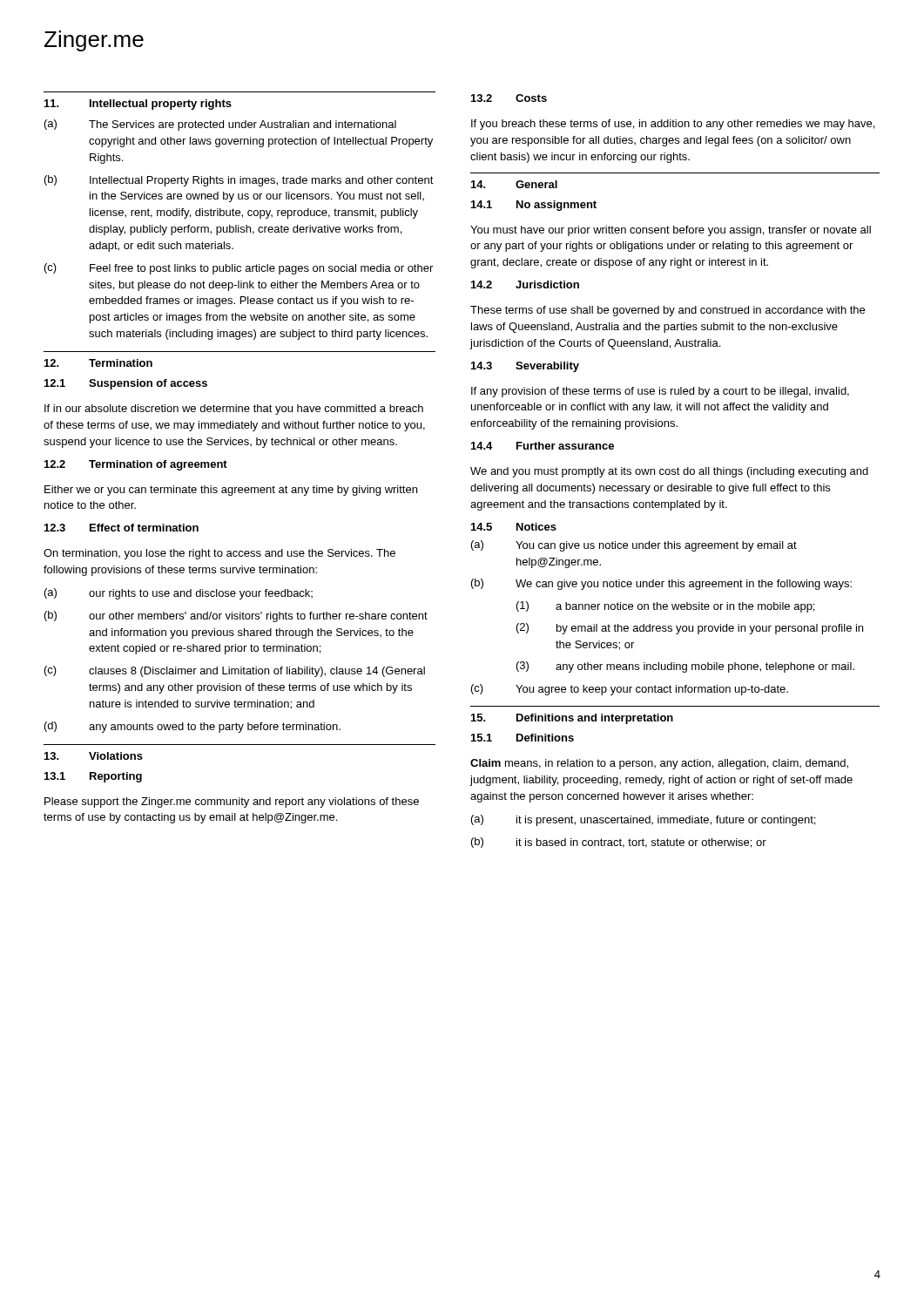Screen dimensions: 1307x924
Task: Find "15. Definitions and interpretation" on this page
Action: coord(675,715)
